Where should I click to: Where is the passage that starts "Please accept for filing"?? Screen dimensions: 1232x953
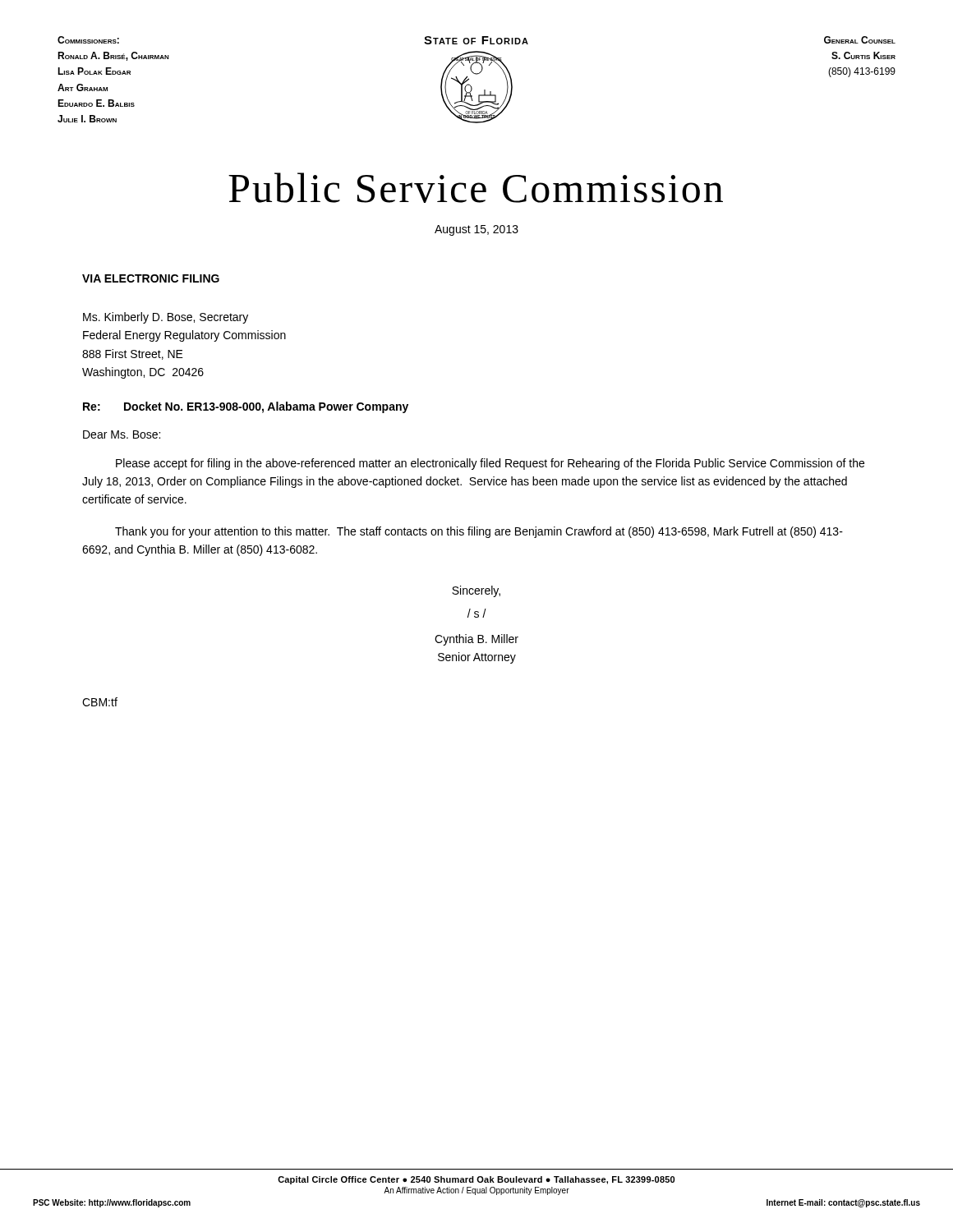pyautogui.click(x=474, y=481)
